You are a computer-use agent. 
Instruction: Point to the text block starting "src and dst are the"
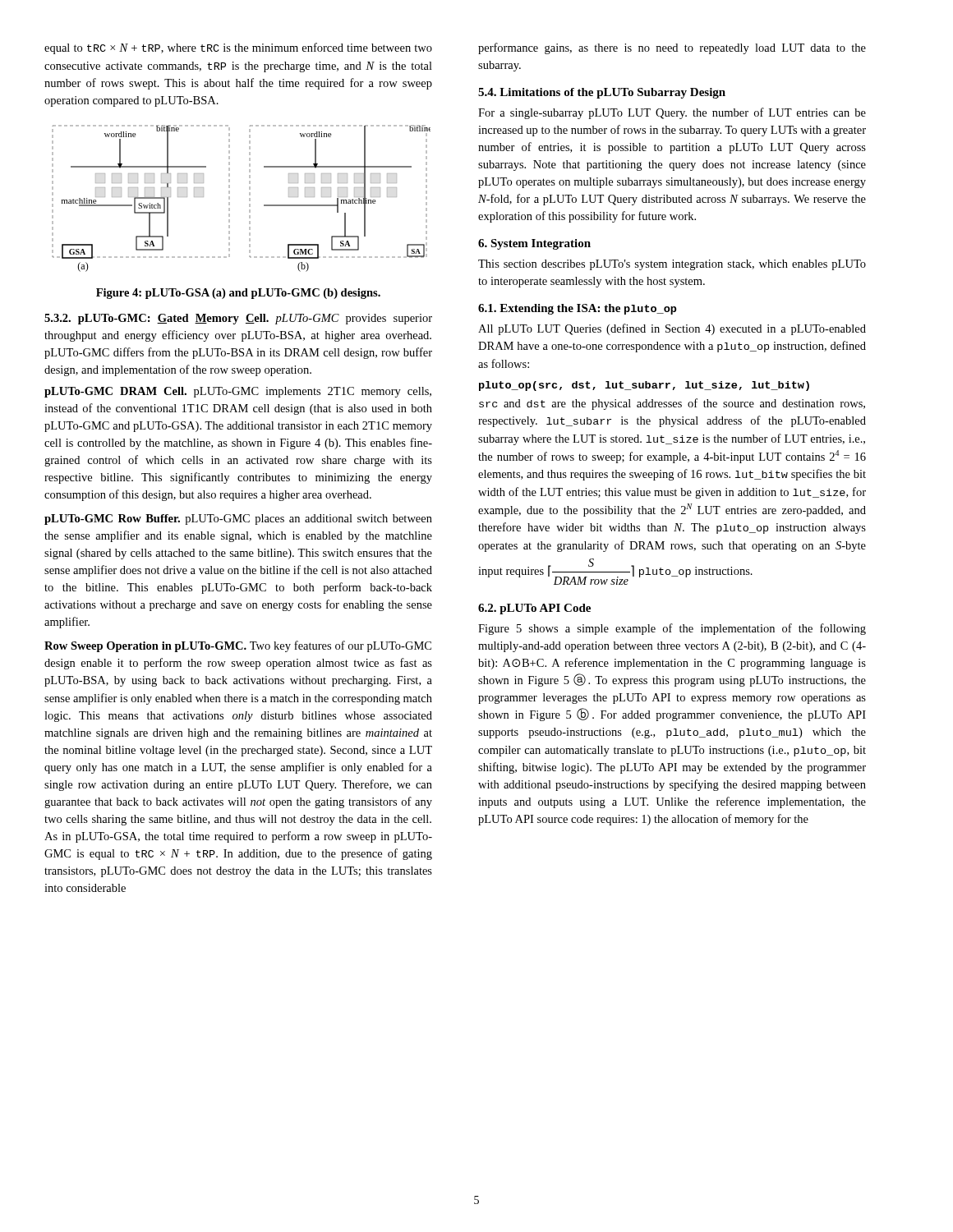[672, 492]
